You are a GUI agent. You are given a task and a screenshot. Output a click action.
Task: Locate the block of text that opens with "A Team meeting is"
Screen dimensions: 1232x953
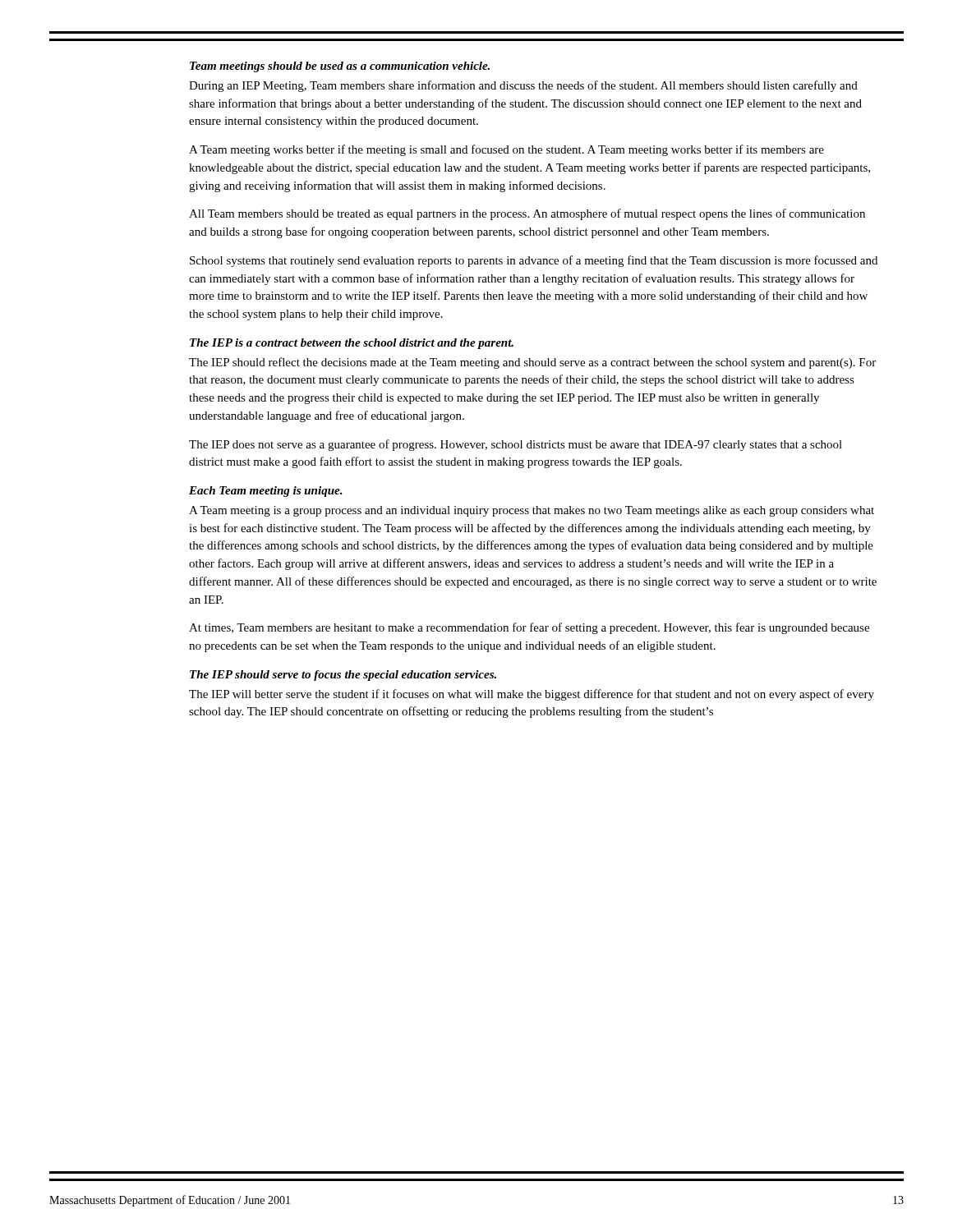pyautogui.click(x=533, y=555)
